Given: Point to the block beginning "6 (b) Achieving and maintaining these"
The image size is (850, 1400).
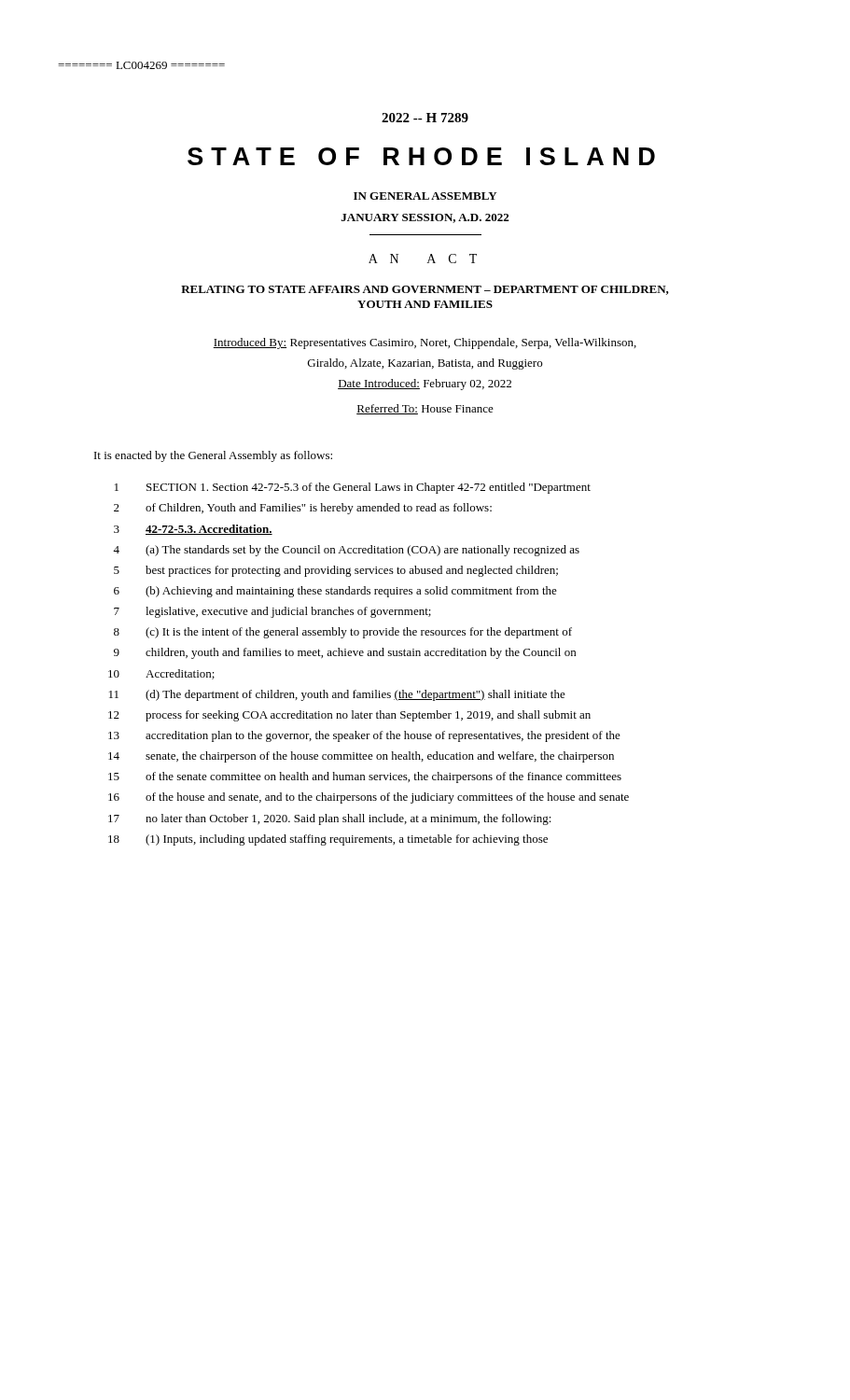Looking at the screenshot, I should (x=425, y=591).
